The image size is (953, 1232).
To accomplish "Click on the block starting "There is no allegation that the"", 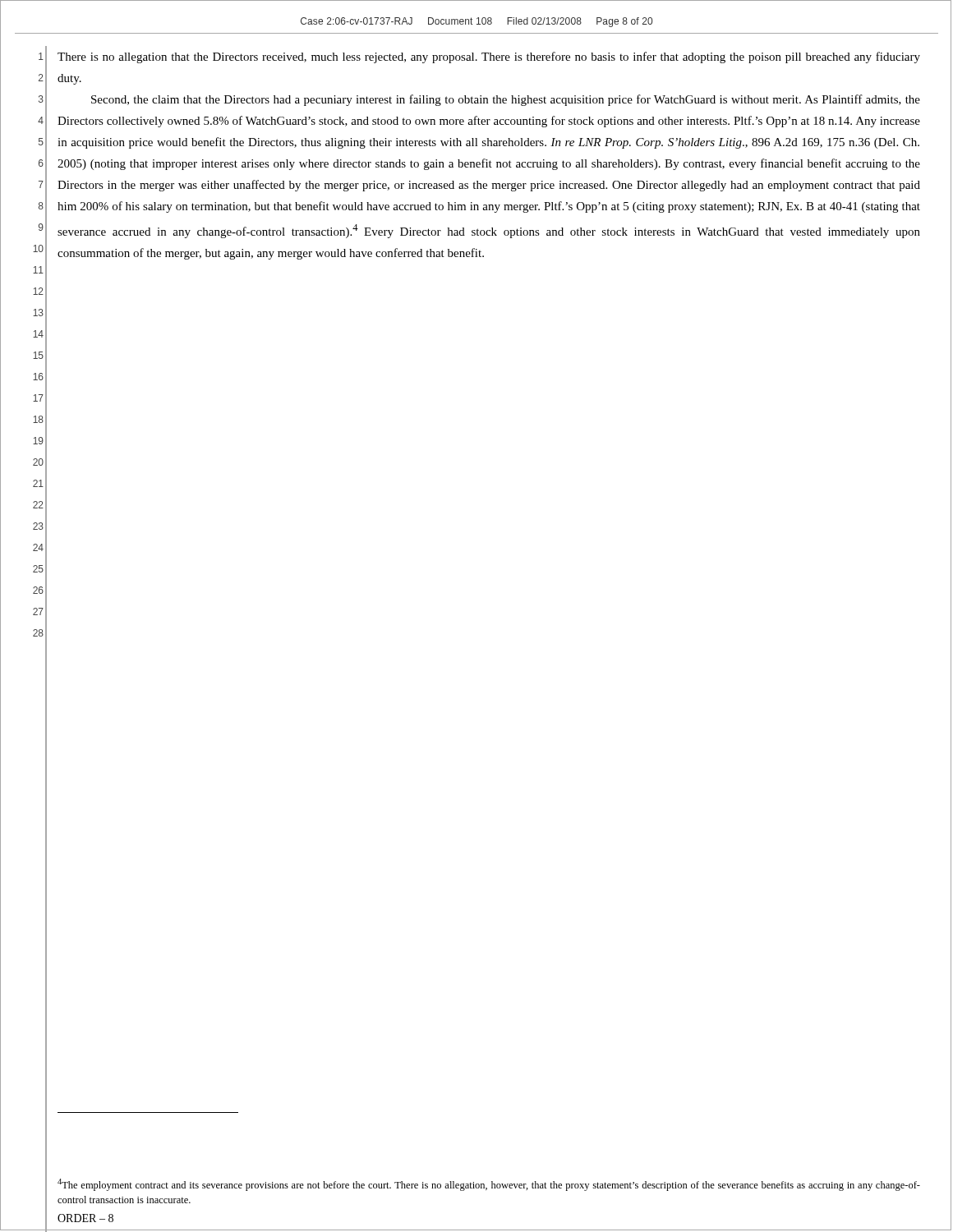I will point(489,67).
